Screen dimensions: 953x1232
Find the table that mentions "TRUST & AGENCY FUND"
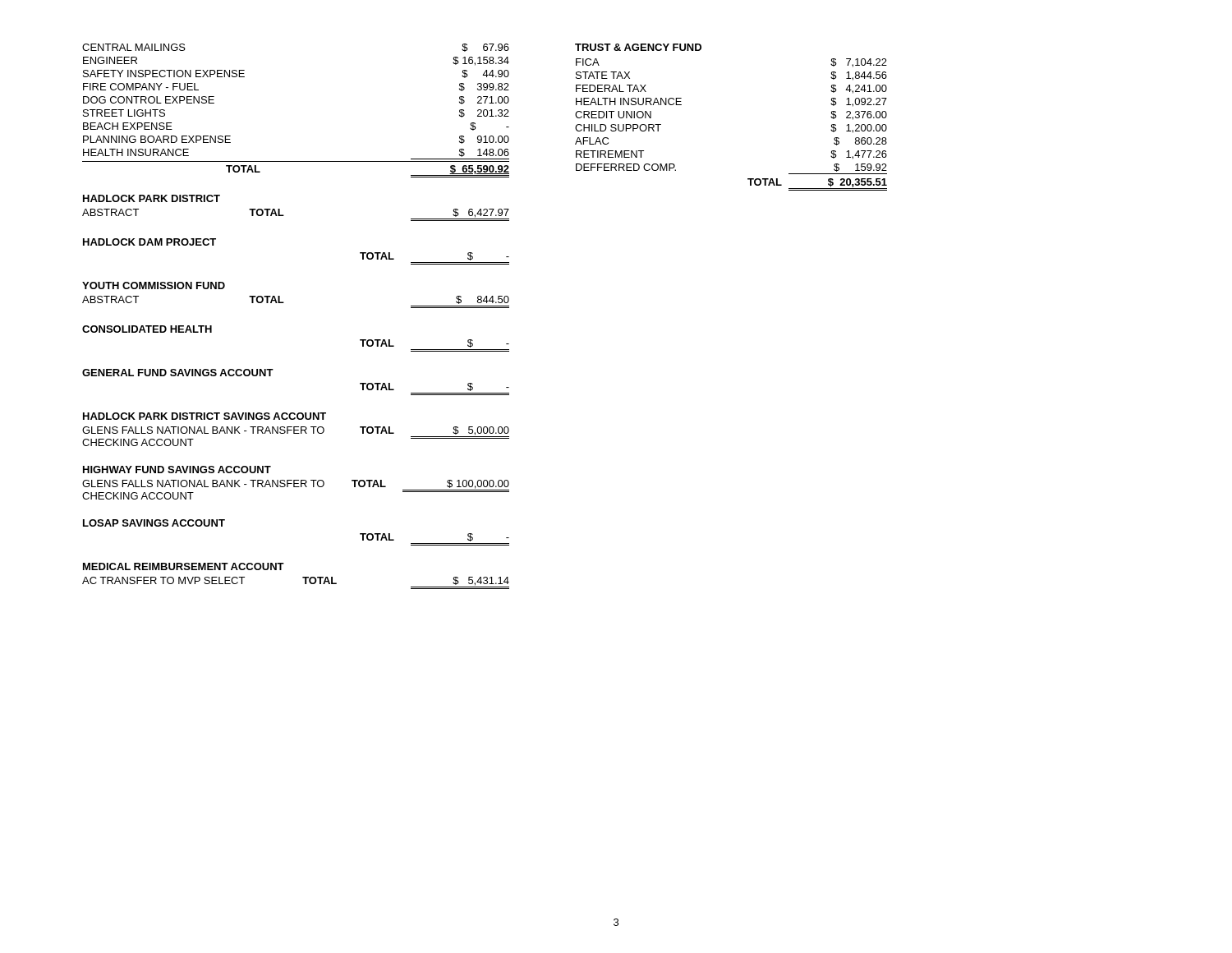pyautogui.click(x=731, y=116)
